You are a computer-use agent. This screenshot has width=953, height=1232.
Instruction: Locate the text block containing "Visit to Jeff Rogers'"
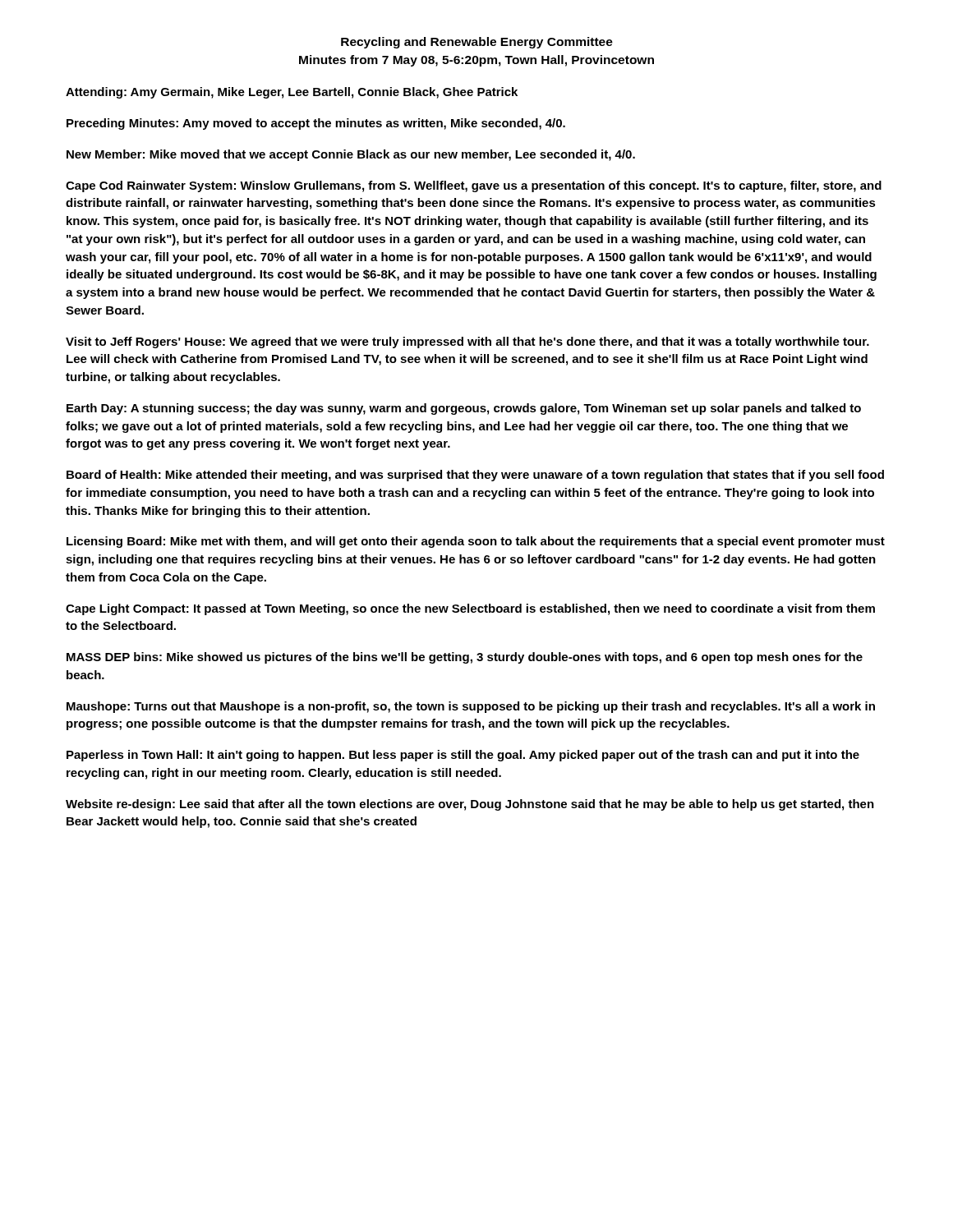pos(468,359)
